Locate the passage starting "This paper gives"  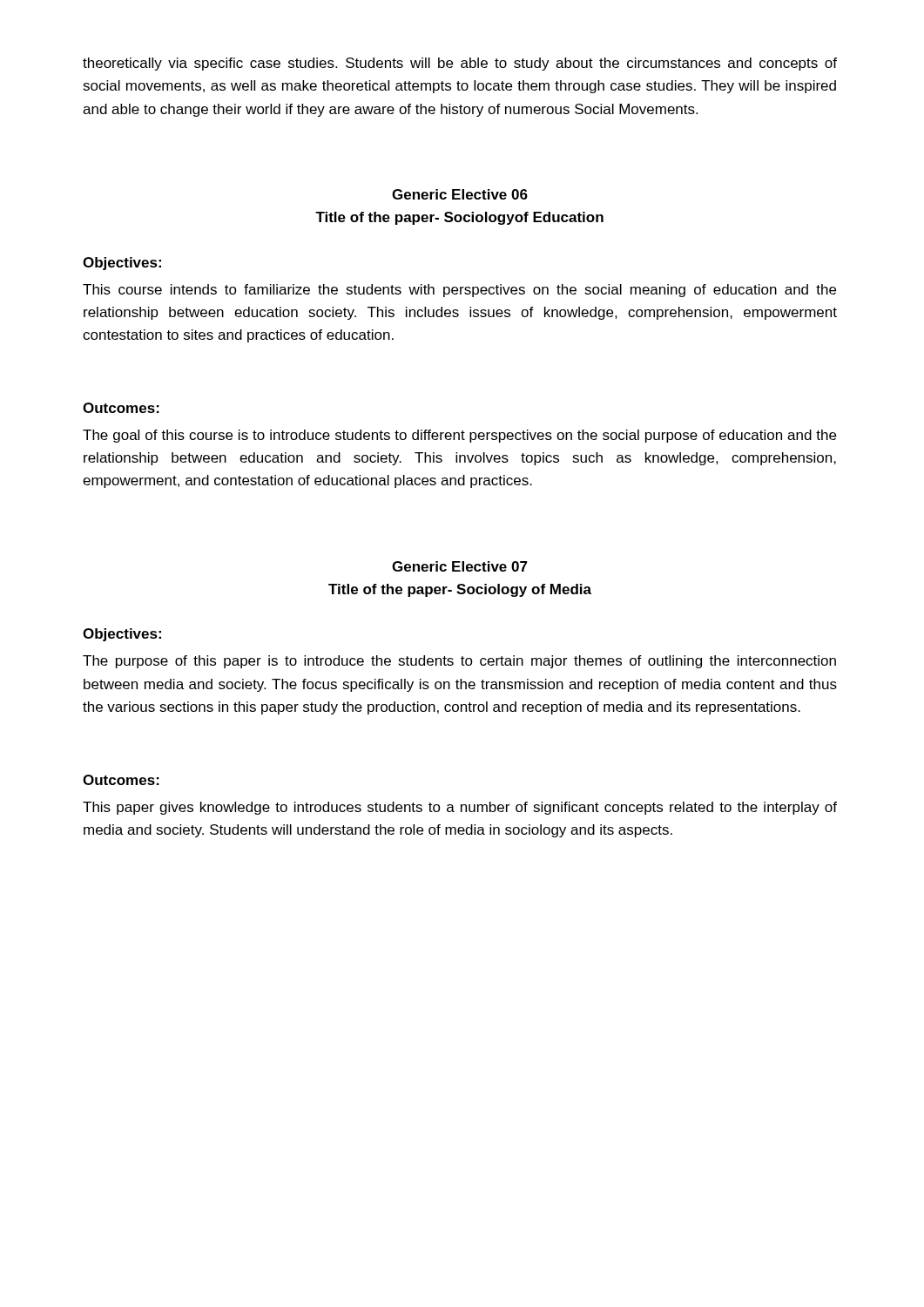460,818
